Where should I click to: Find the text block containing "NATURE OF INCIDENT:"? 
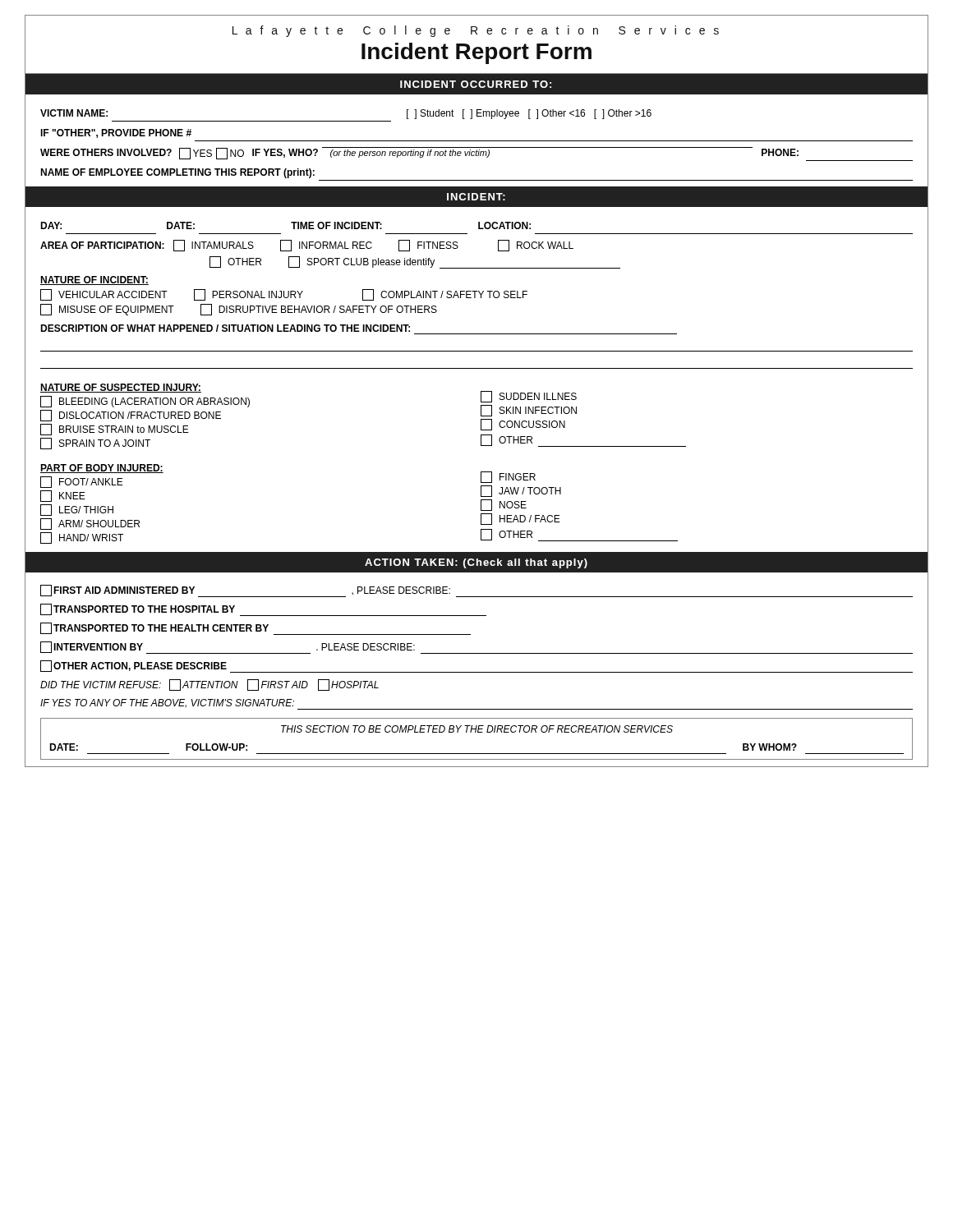476,295
